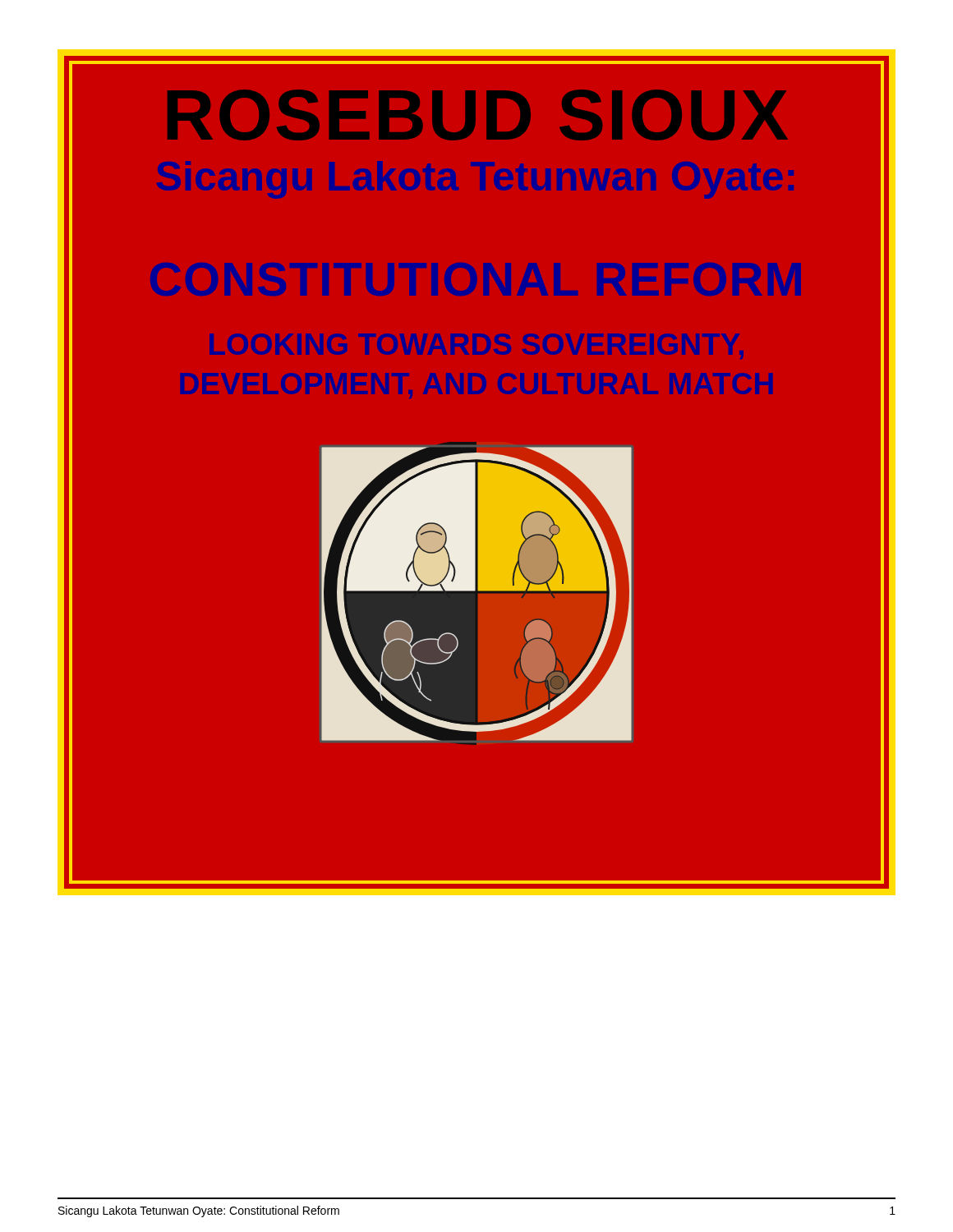Screen dimensions: 1232x953
Task: Select a illustration
Action: (476, 598)
